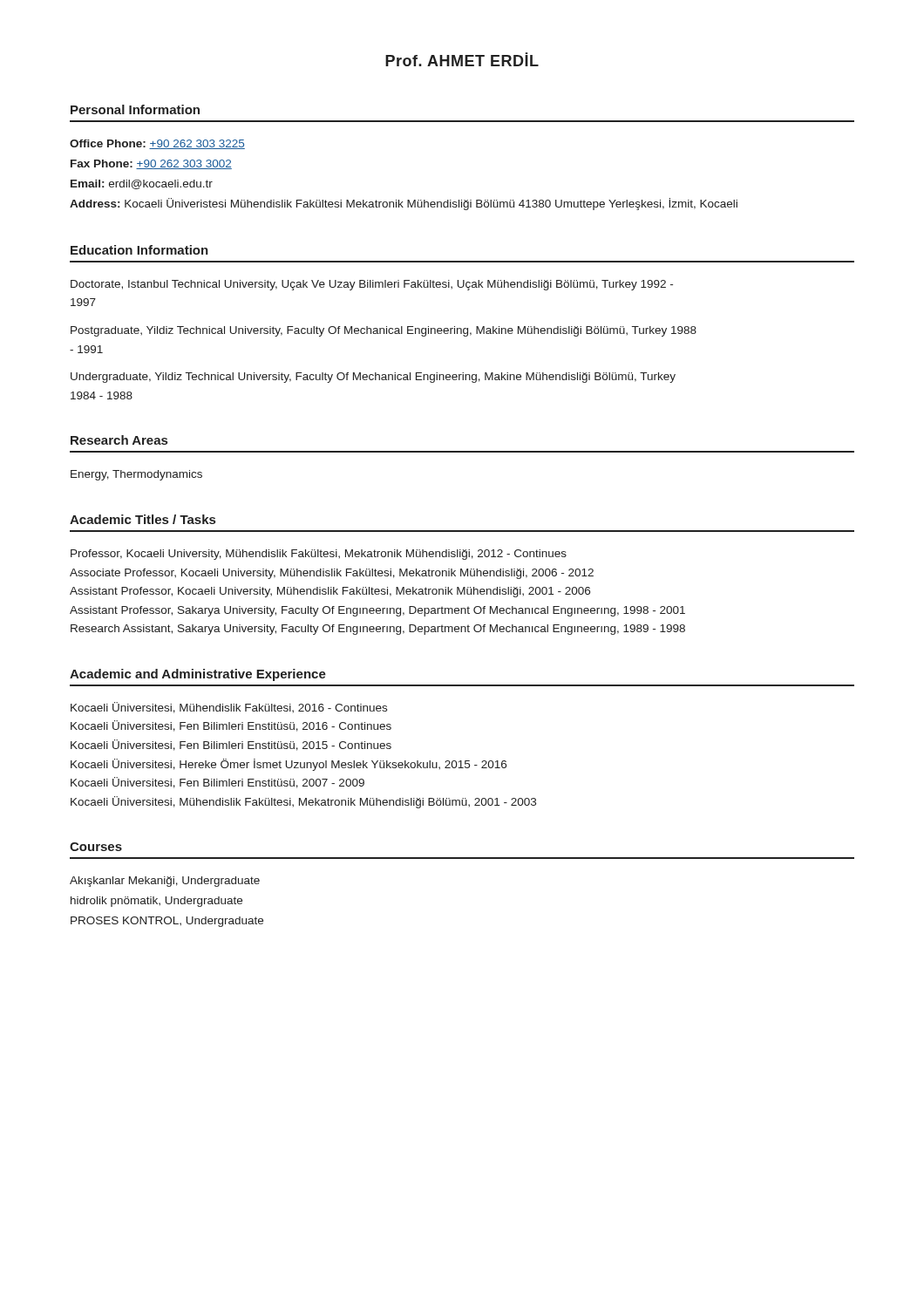Find the region starting "Office Phone: +90 262 303 3225 Fax"
Image resolution: width=924 pixels, height=1308 pixels.
[x=157, y=144]
